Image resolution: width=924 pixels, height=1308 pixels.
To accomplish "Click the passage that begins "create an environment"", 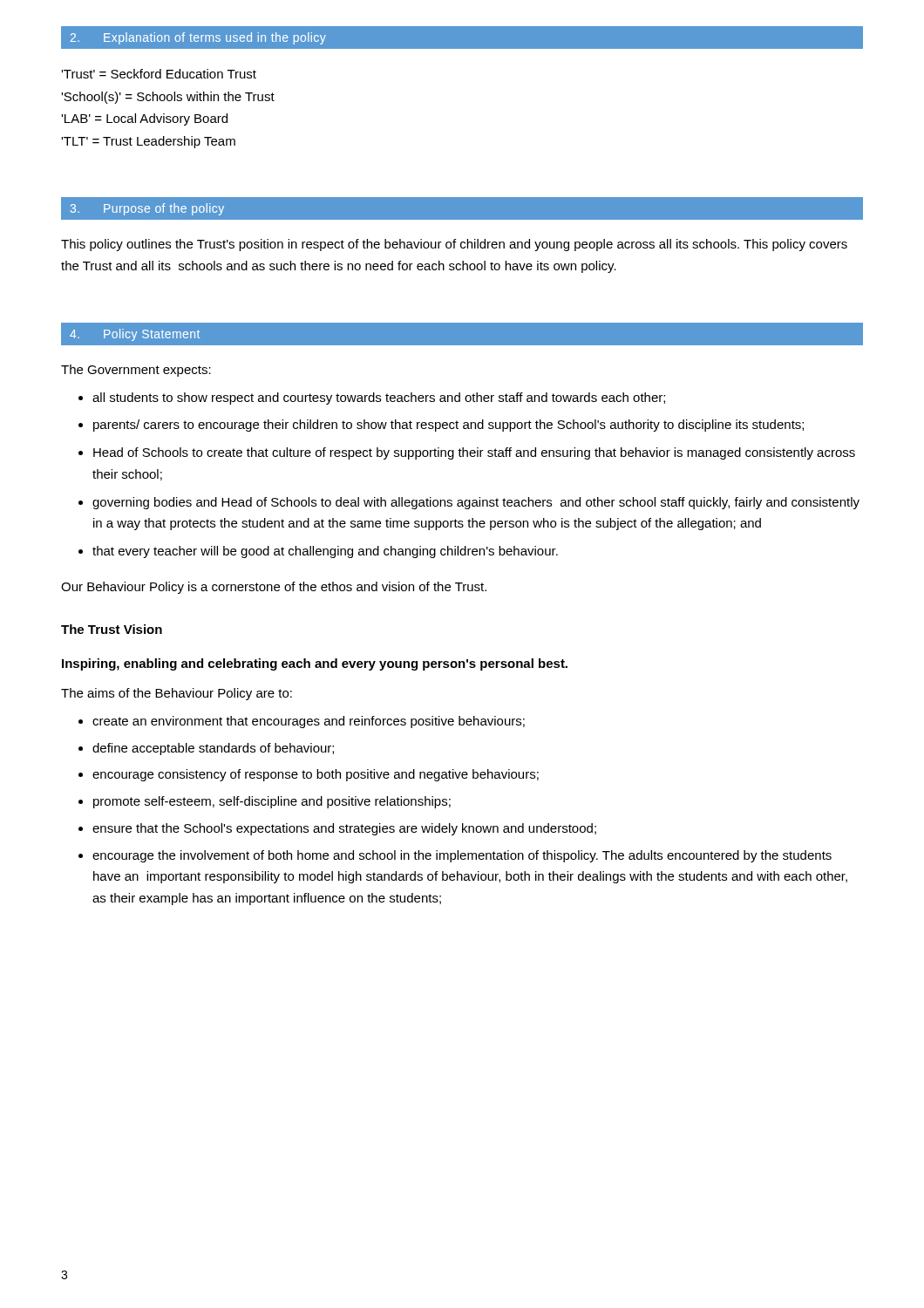I will (x=309, y=721).
